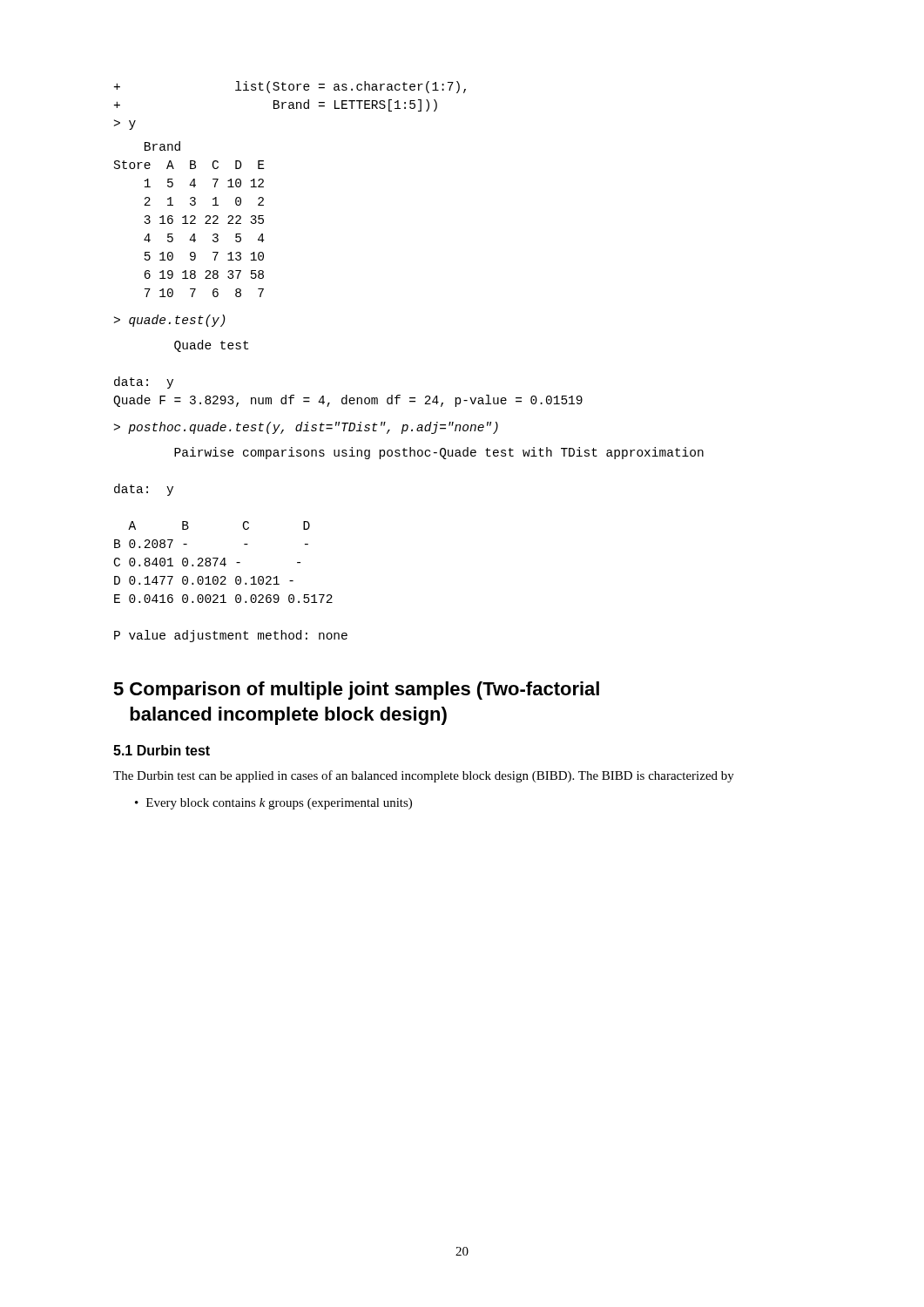Find the region starting "+ list(Store = as.character(1:7),"
Screen dimensions: 1307x924
point(290,87)
